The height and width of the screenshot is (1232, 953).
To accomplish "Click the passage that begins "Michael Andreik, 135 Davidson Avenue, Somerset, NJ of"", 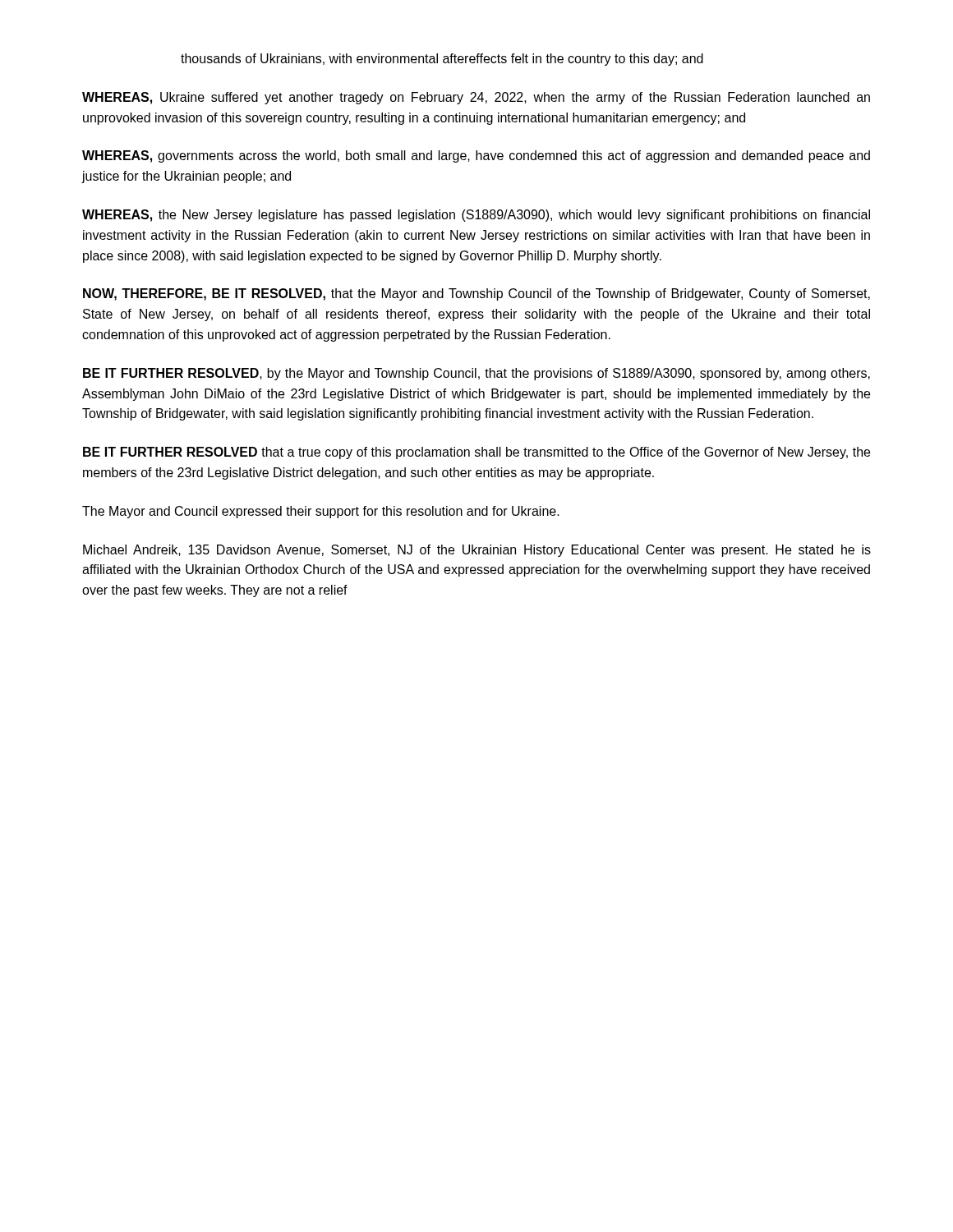I will [x=476, y=570].
